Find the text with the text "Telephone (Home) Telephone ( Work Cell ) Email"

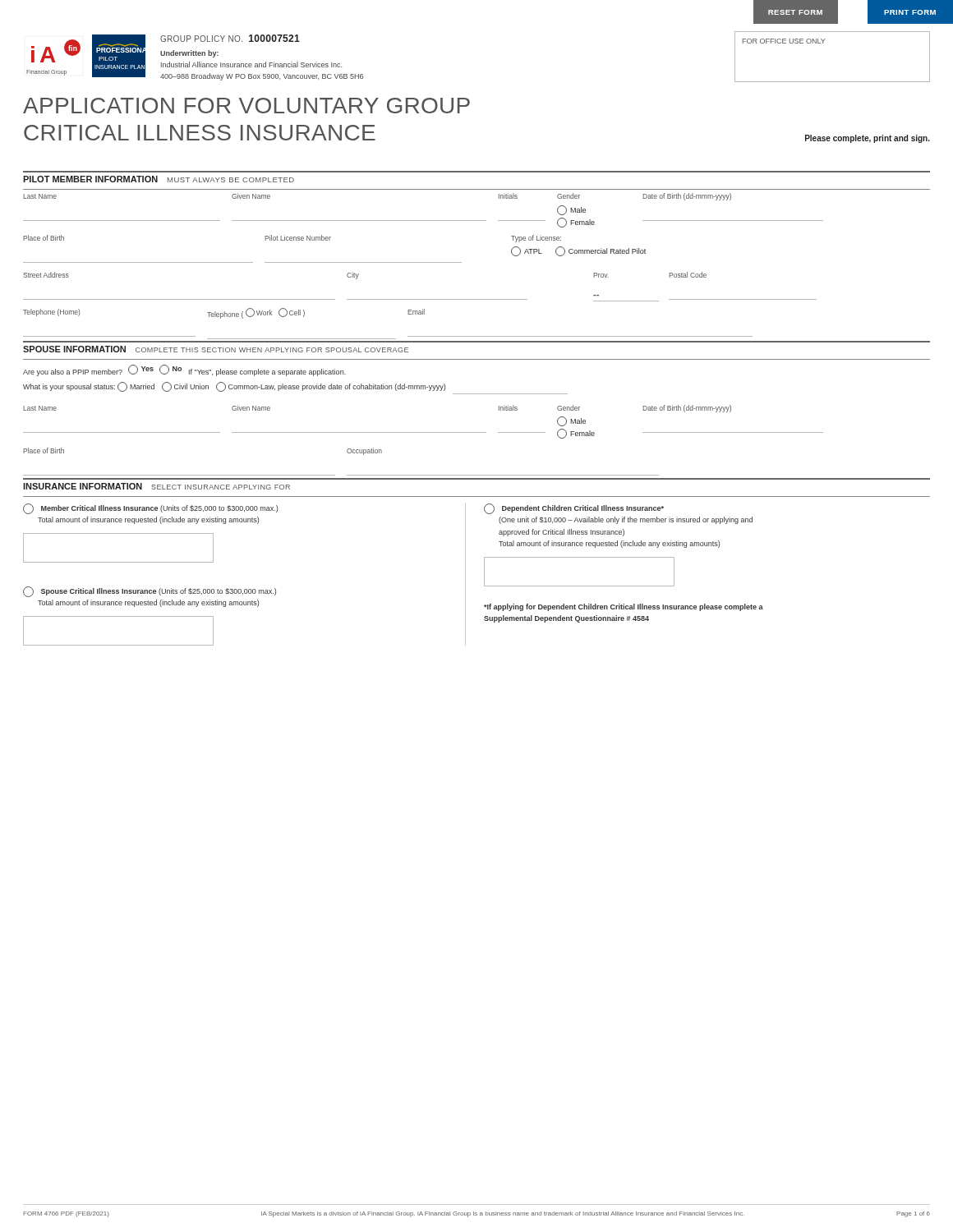point(476,324)
